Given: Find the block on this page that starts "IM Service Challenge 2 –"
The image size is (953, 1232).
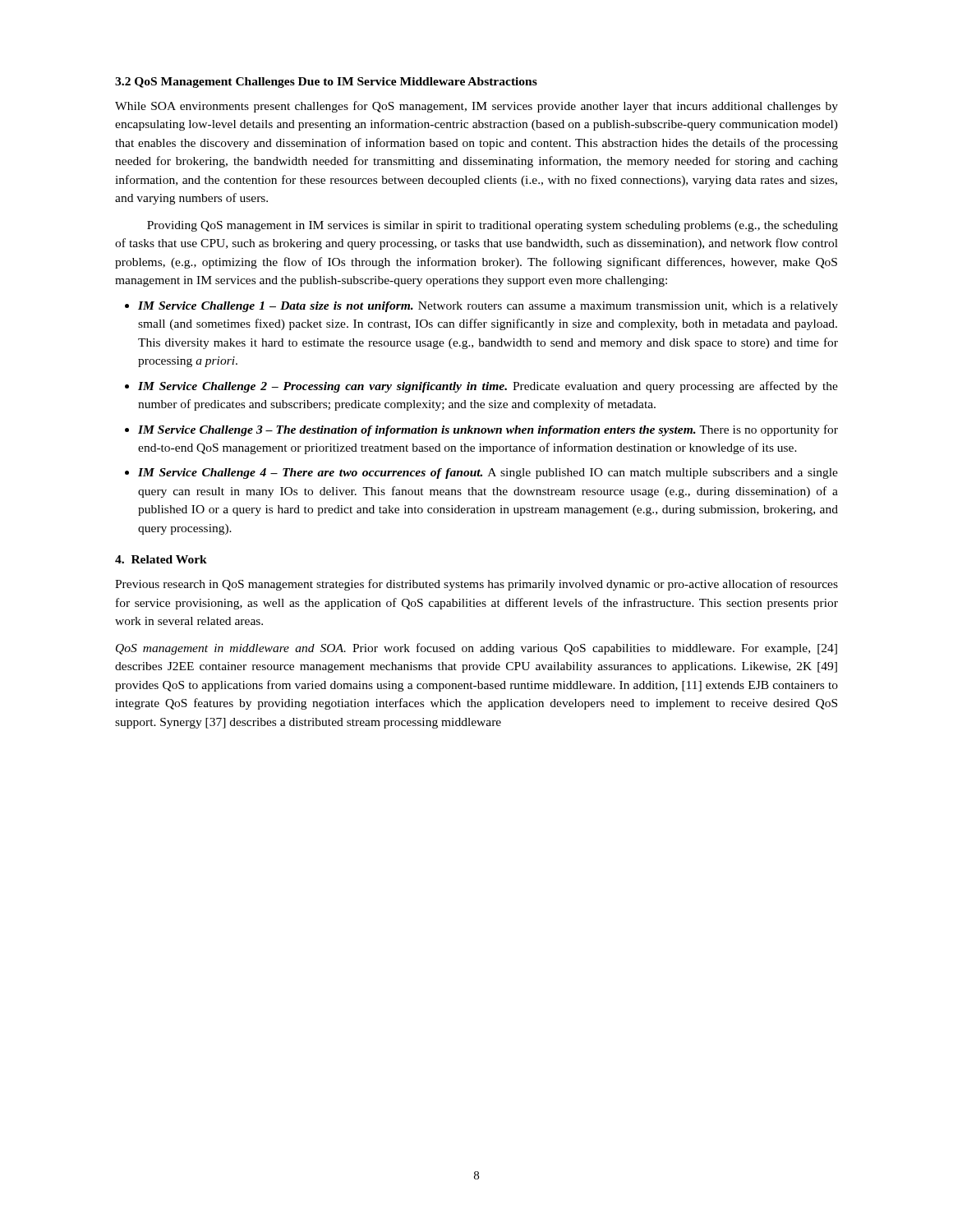Looking at the screenshot, I should coord(488,394).
